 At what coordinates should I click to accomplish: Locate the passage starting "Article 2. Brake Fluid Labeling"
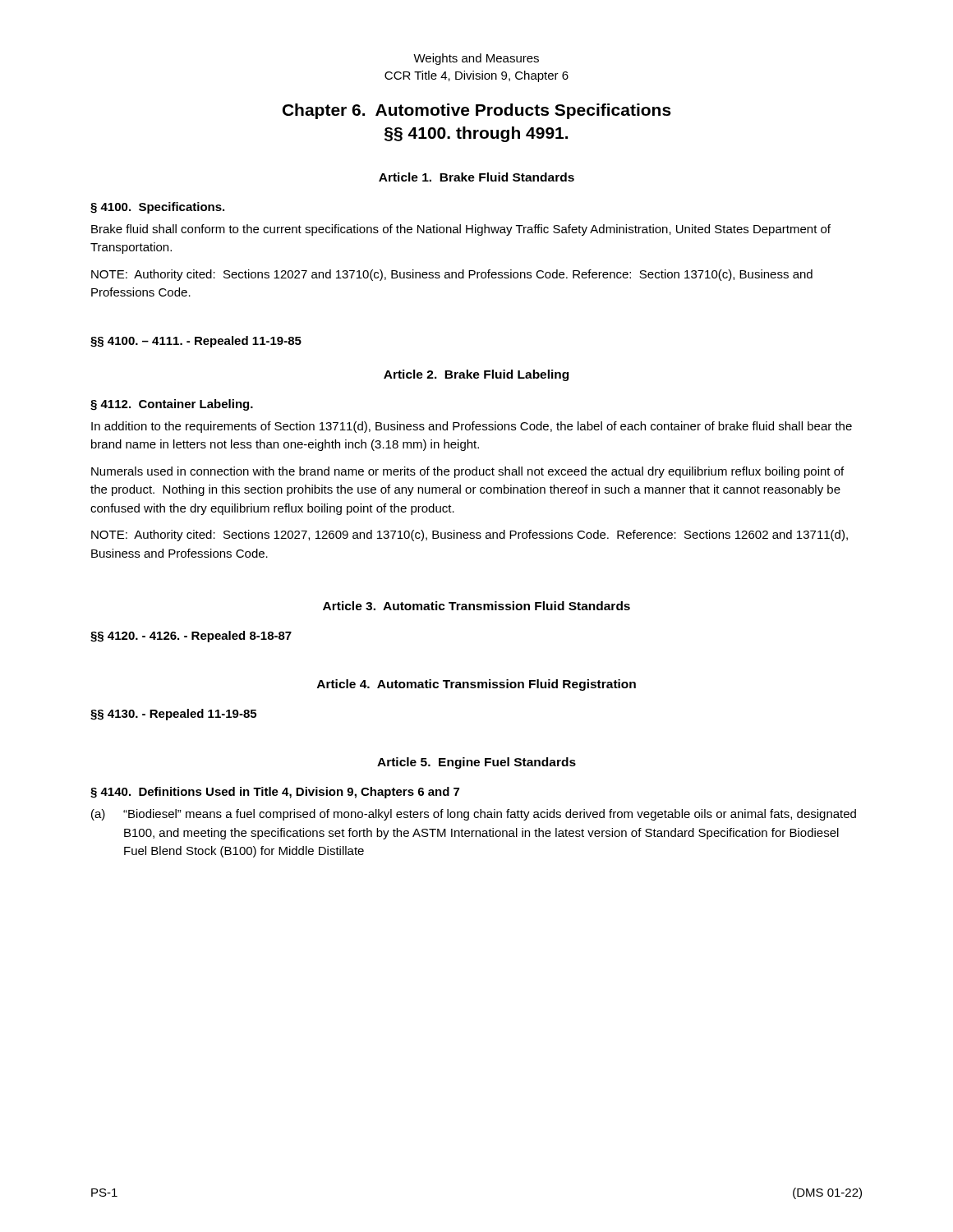click(x=476, y=374)
